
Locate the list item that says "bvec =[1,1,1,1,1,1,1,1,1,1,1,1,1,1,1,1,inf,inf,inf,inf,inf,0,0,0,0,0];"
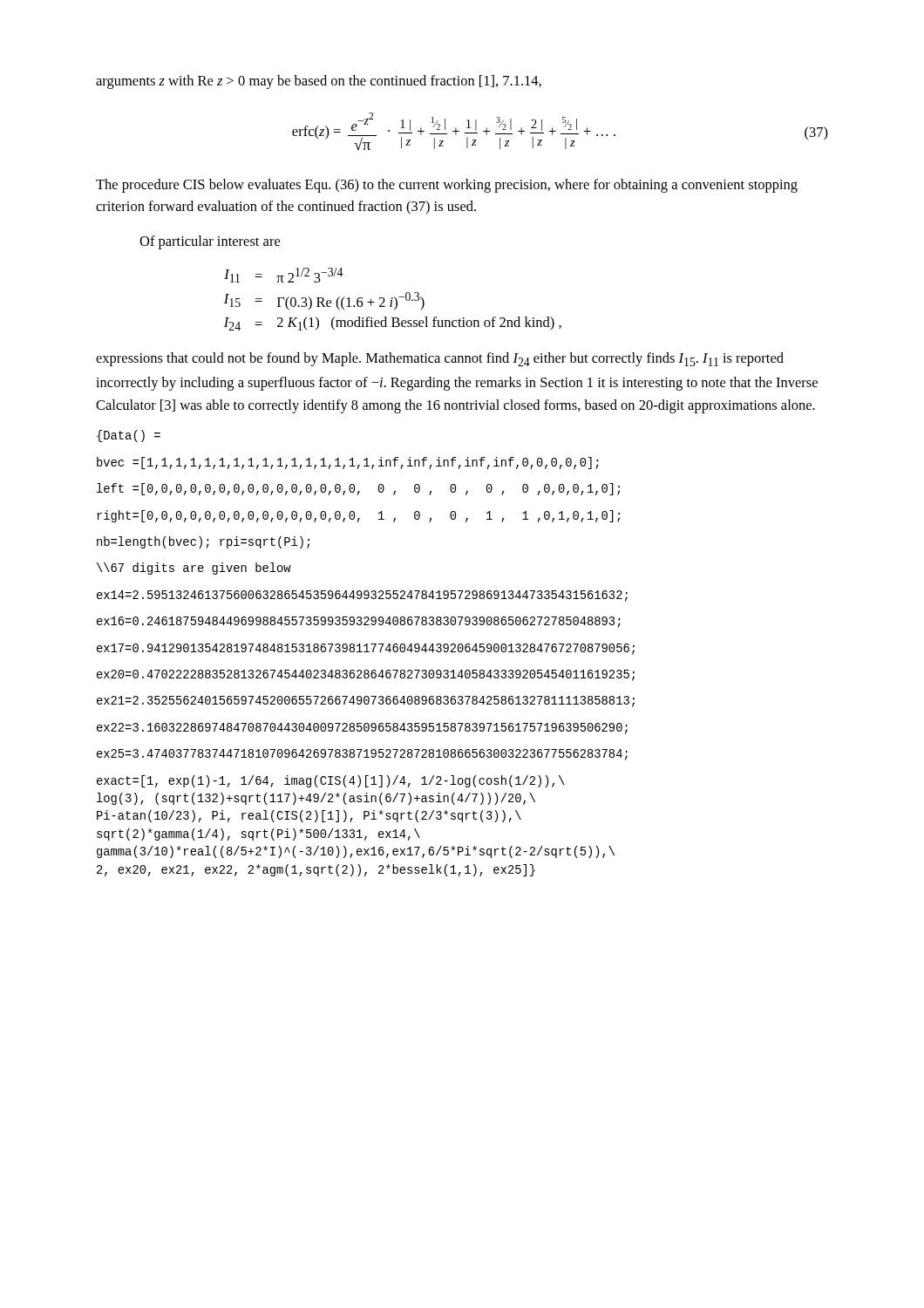pos(348,463)
